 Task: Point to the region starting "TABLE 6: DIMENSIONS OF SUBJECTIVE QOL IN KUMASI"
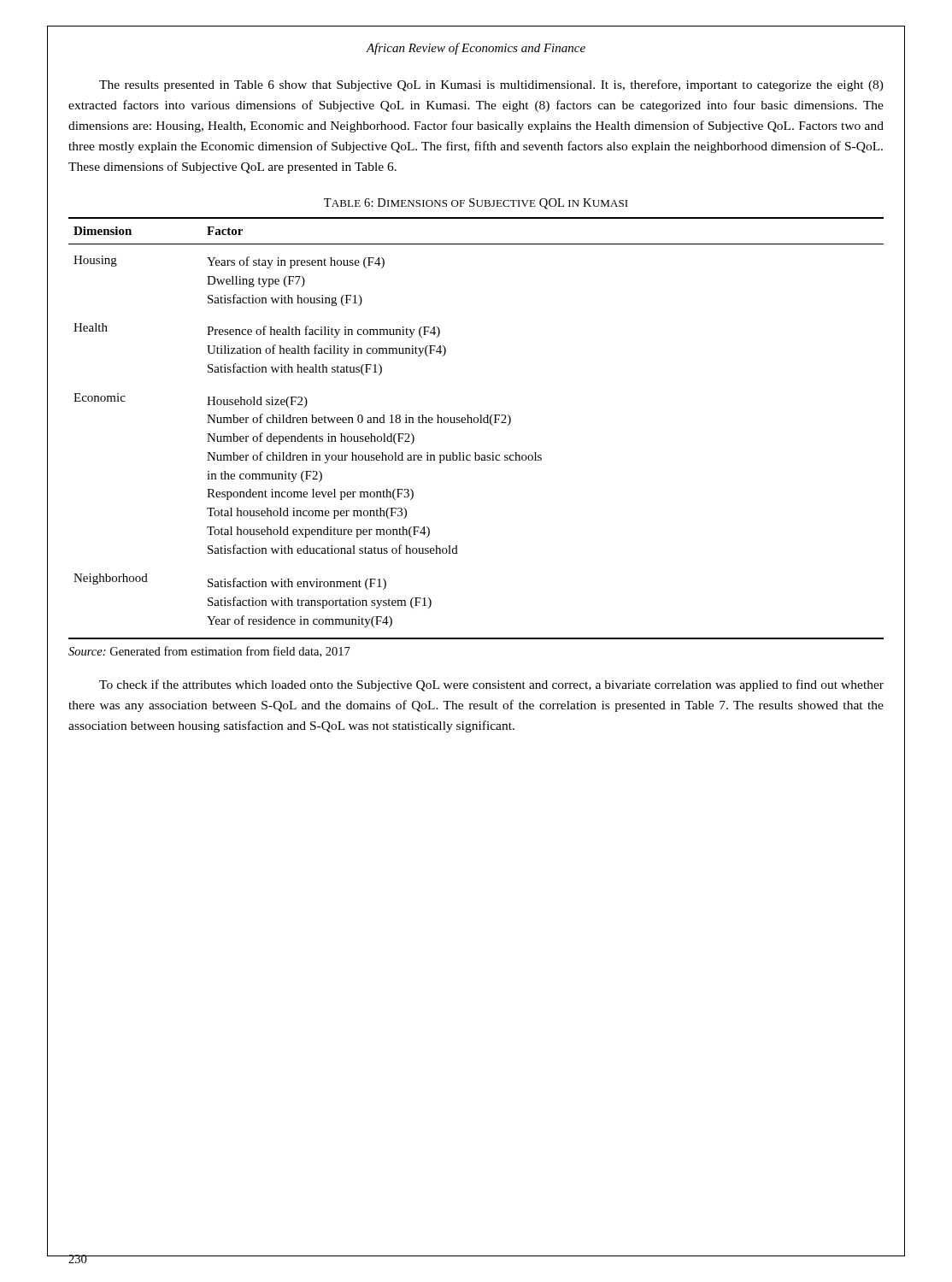476,203
